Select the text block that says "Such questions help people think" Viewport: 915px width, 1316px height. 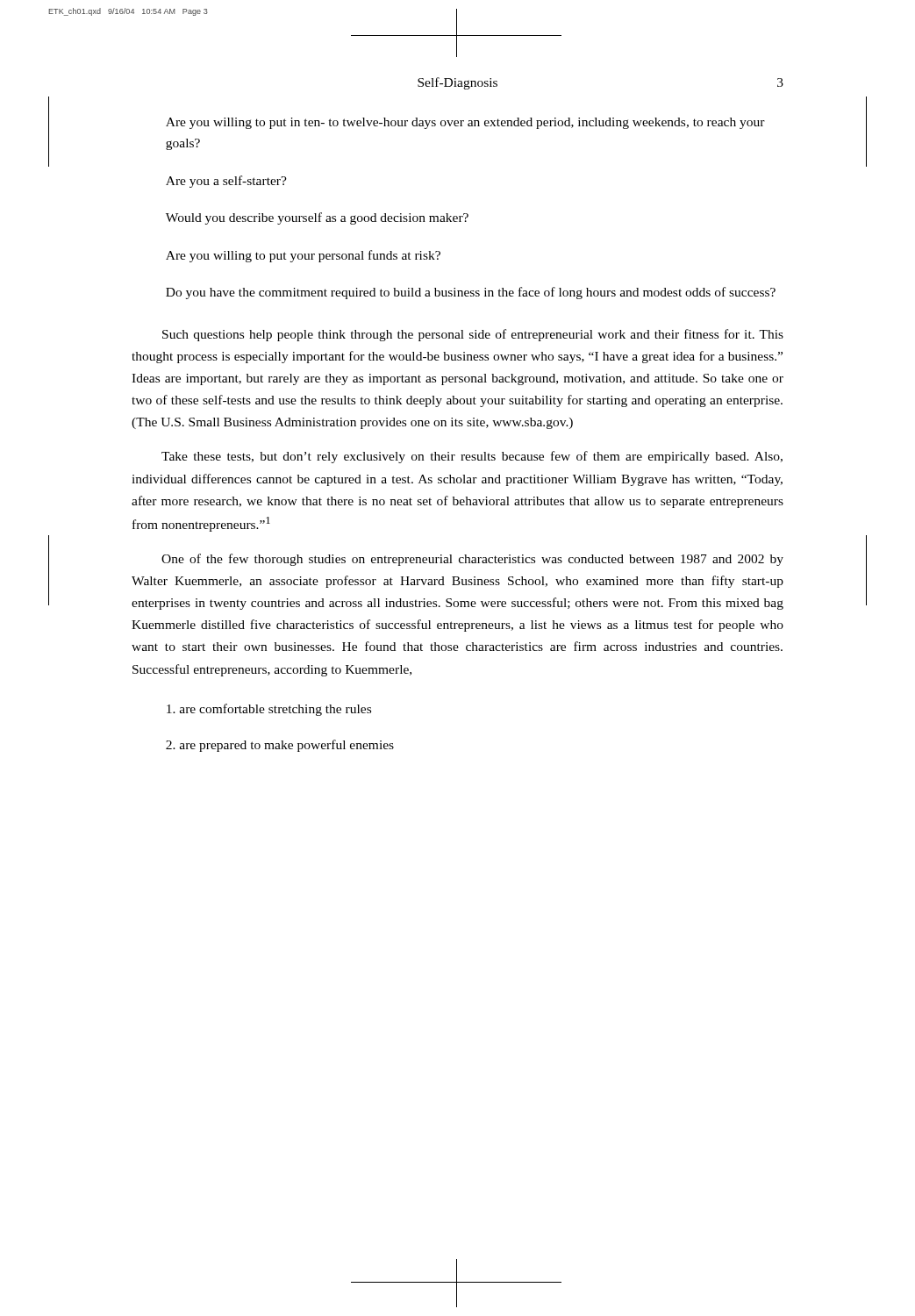[x=458, y=378]
